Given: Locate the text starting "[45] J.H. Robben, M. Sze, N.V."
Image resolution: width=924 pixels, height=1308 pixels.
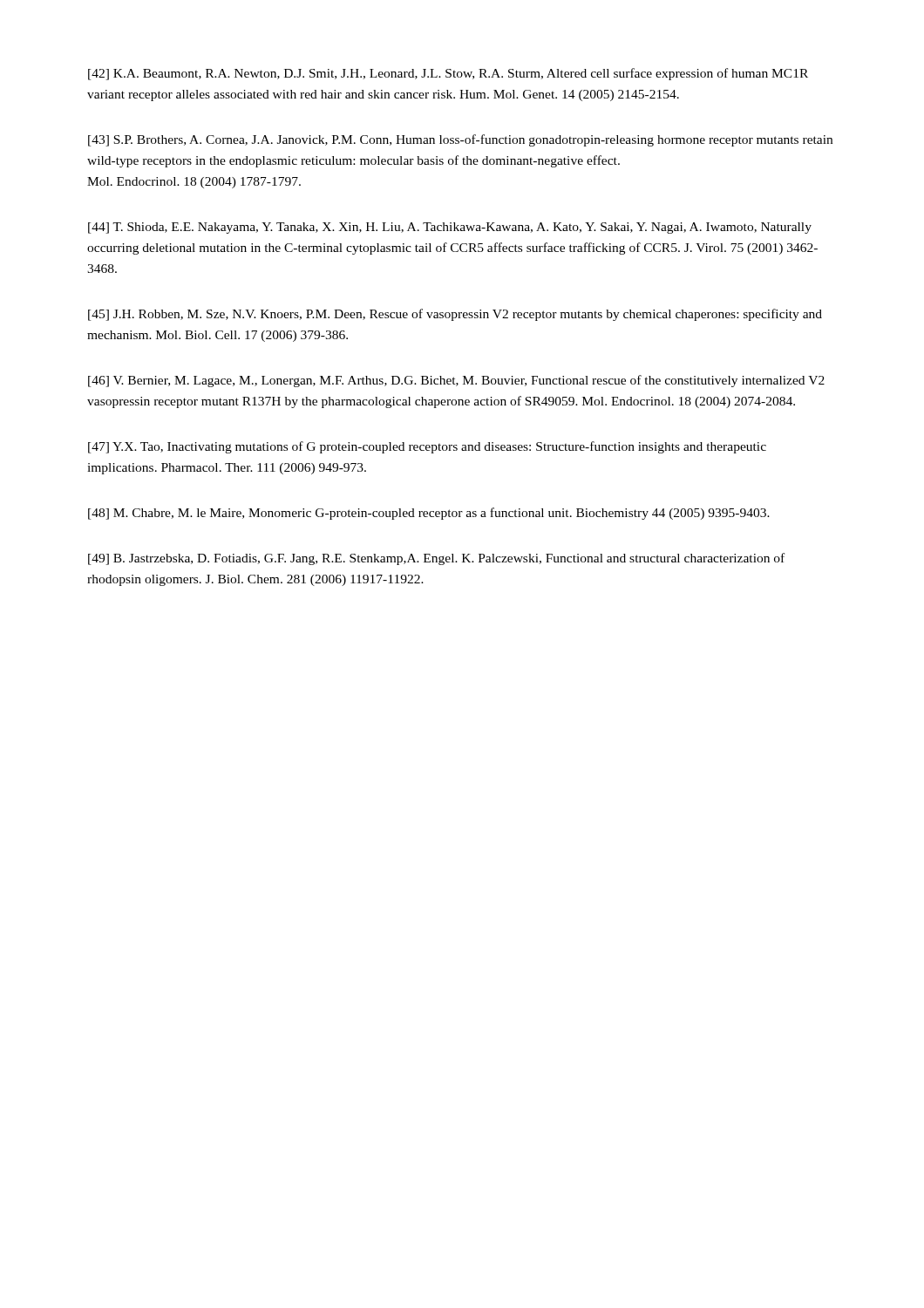Looking at the screenshot, I should 455,324.
